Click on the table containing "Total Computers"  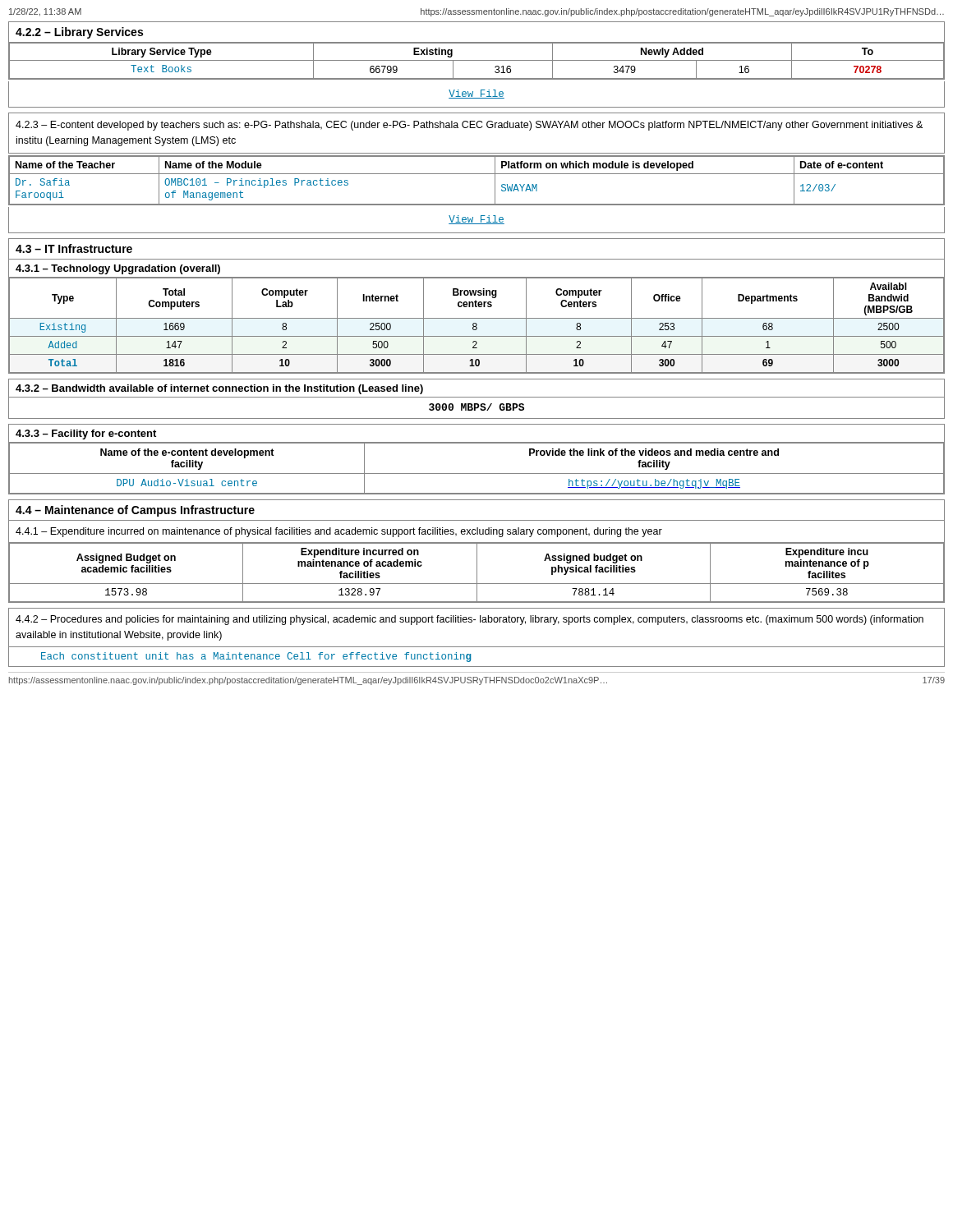[x=476, y=325]
